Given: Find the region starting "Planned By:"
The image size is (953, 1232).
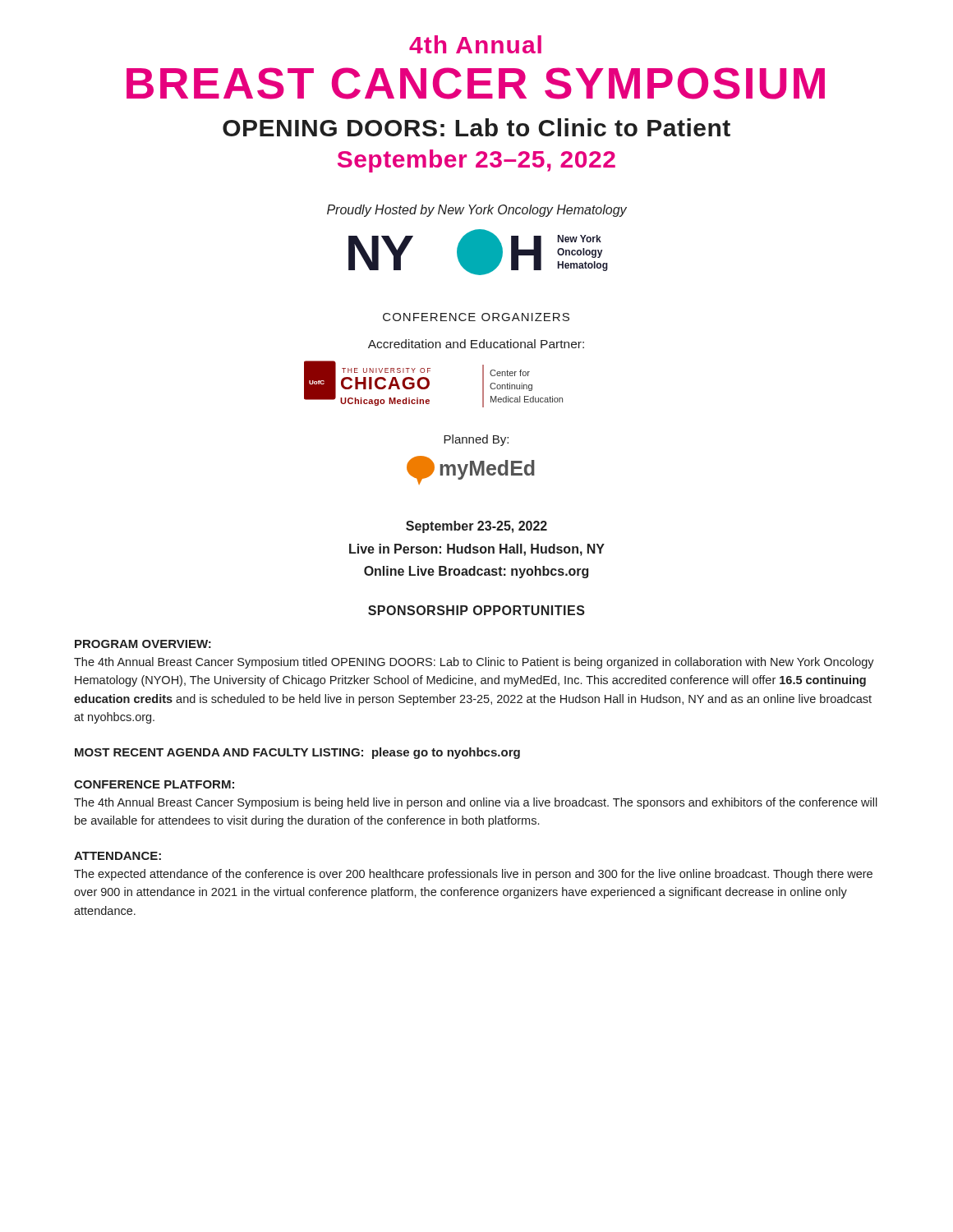Looking at the screenshot, I should point(476,439).
